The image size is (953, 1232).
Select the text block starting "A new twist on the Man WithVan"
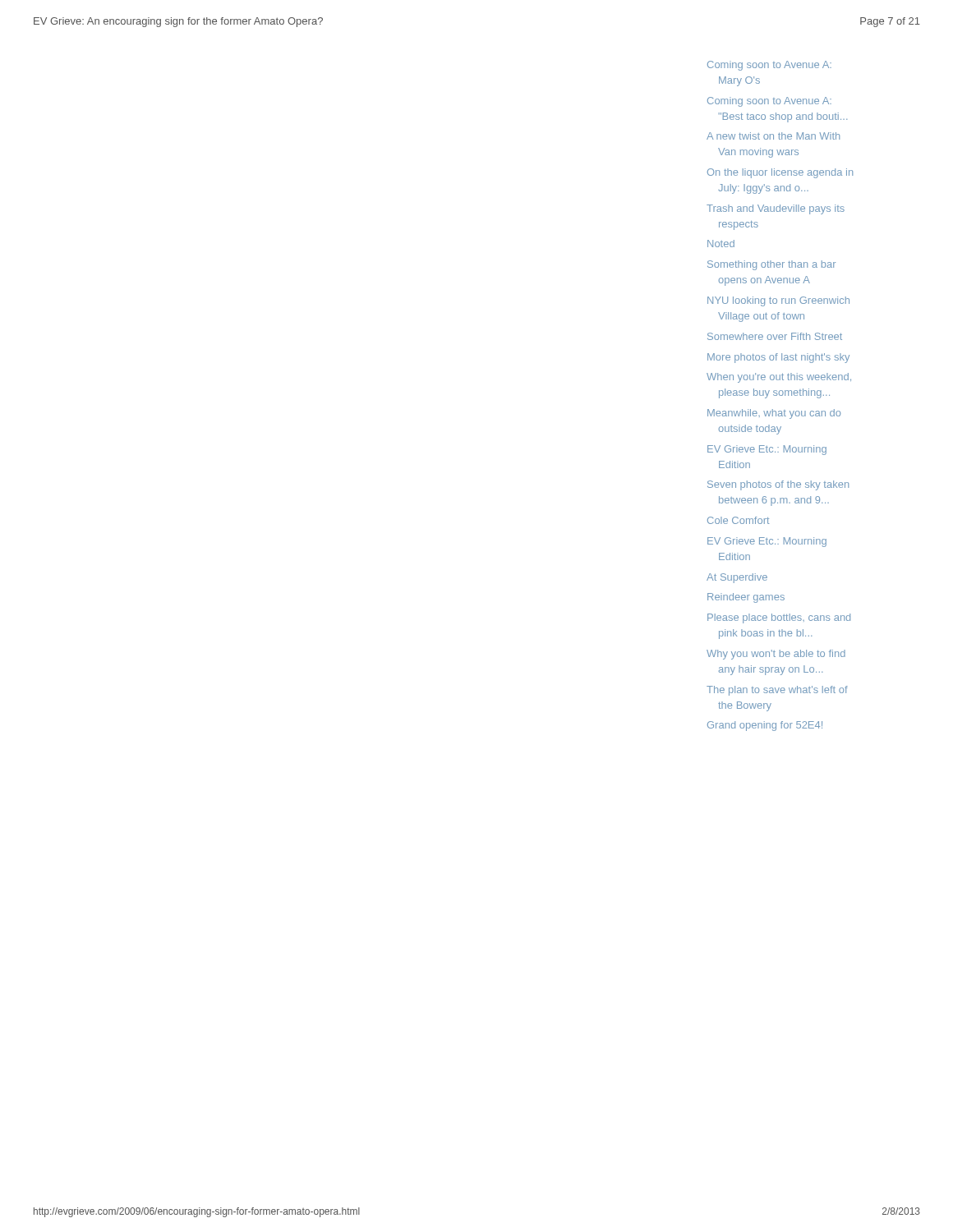[813, 145]
